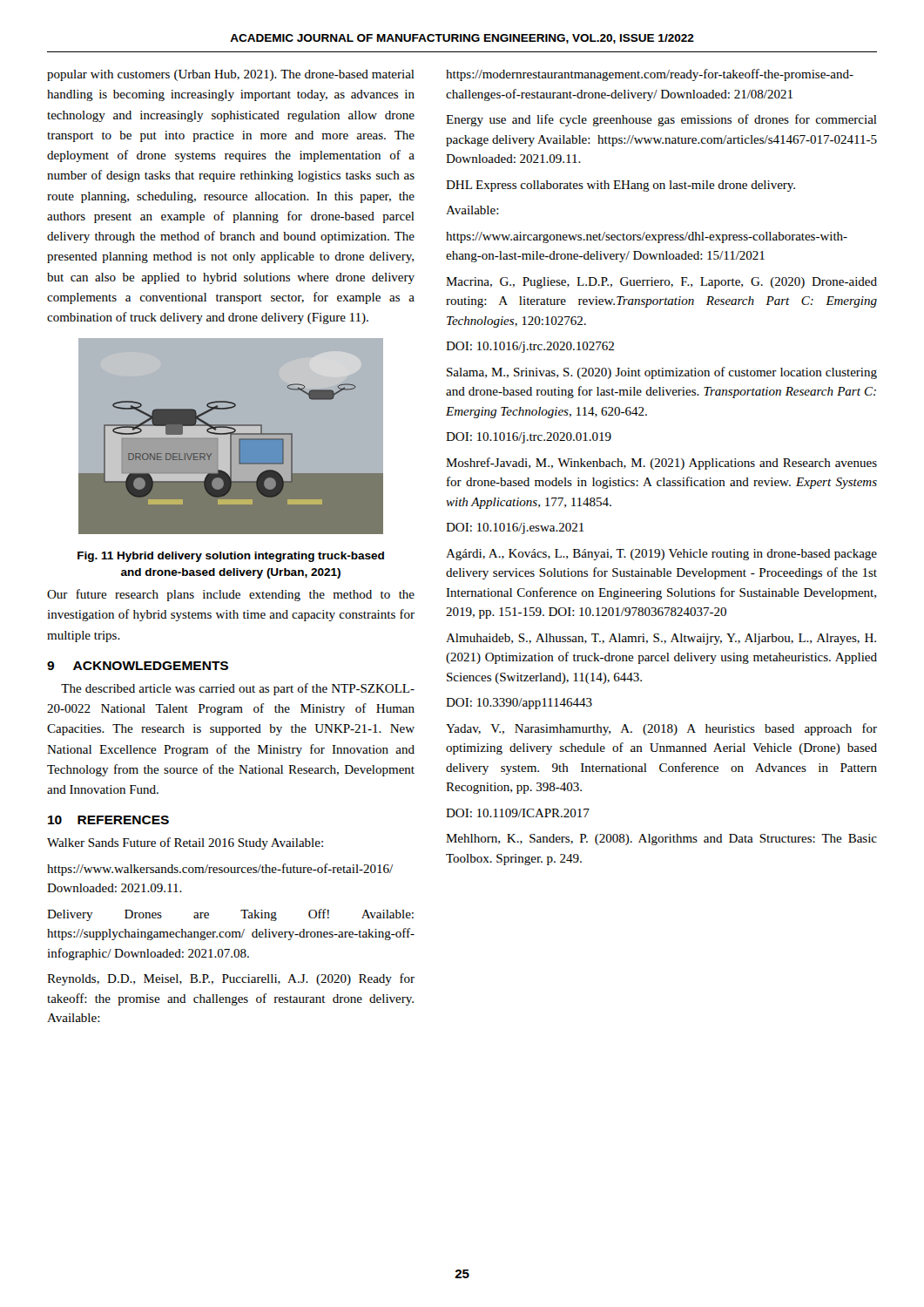Image resolution: width=924 pixels, height=1307 pixels.
Task: Select the text starting "popular with customers"
Action: pyautogui.click(x=231, y=196)
